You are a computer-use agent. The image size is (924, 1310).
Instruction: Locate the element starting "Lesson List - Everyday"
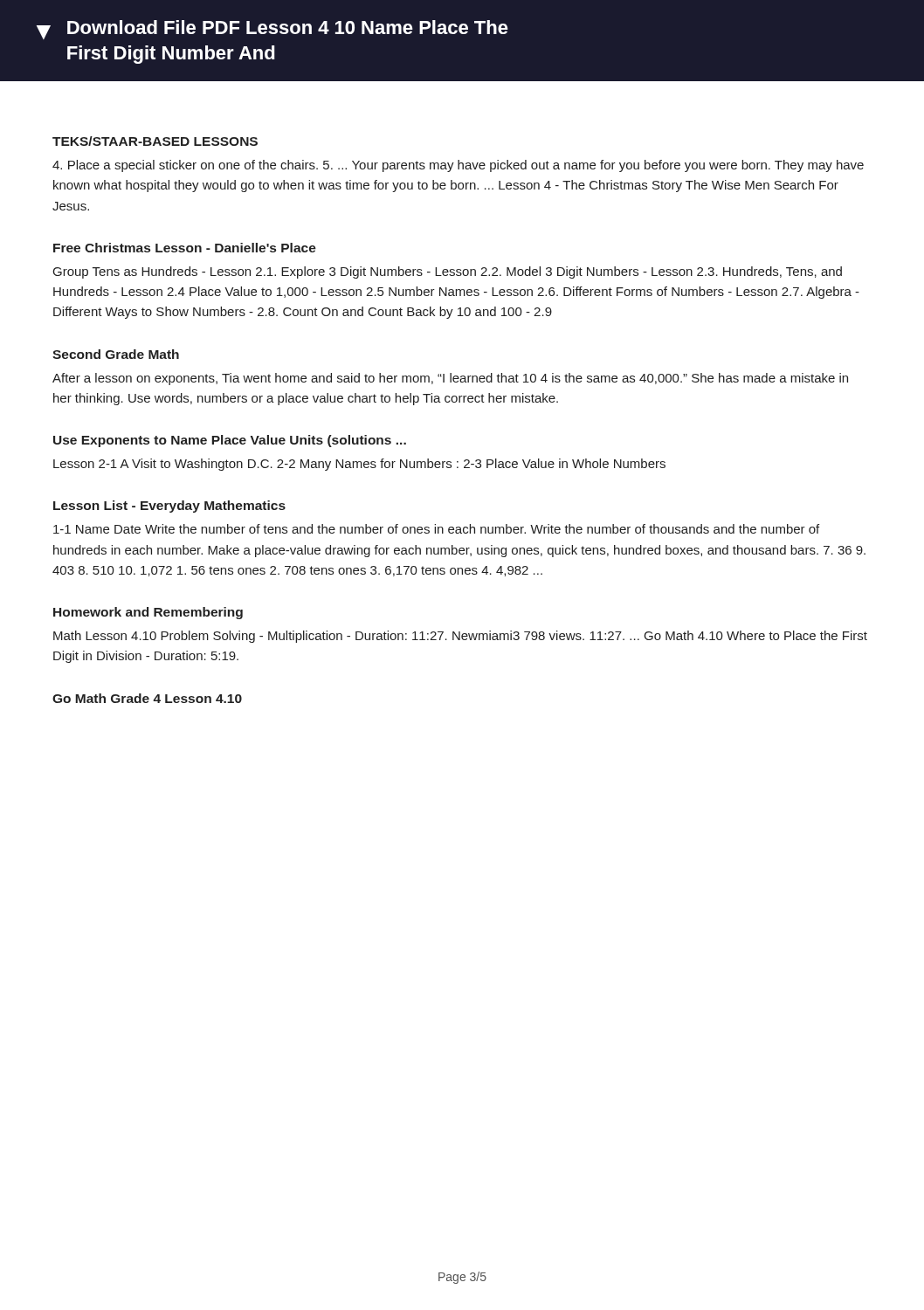[x=169, y=506]
